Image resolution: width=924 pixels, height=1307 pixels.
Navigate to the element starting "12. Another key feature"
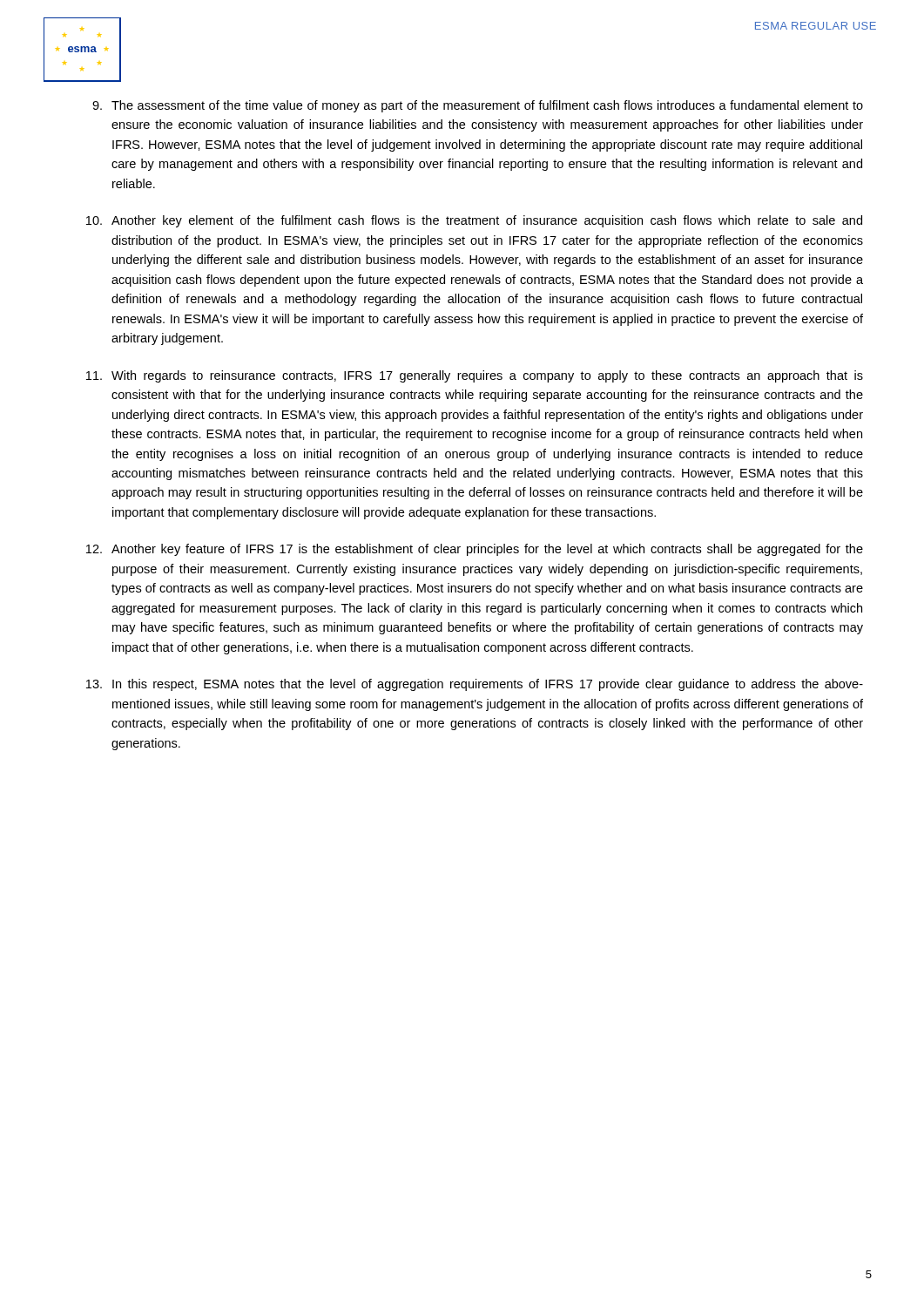point(466,598)
